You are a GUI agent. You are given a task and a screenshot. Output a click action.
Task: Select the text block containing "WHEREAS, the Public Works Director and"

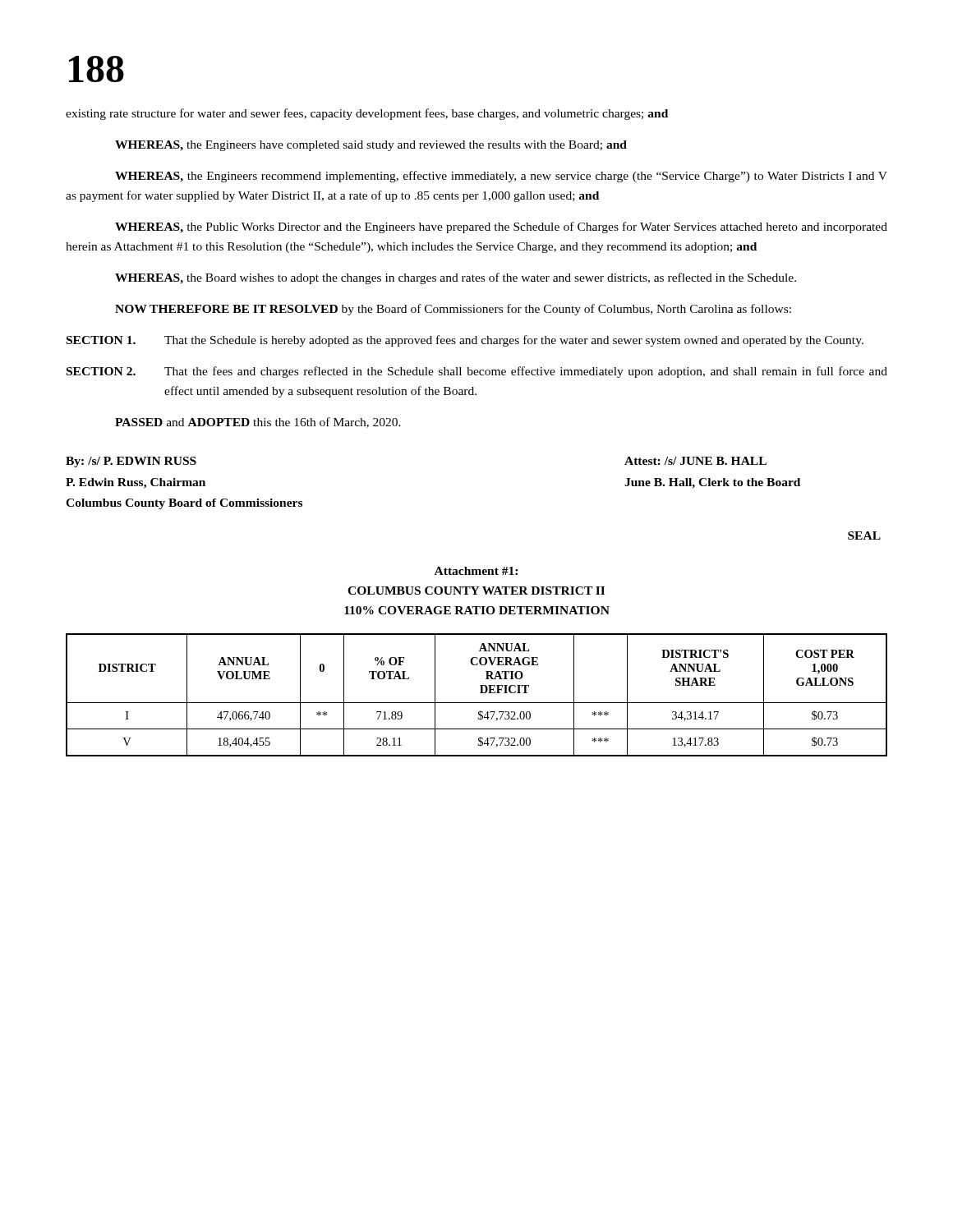pyautogui.click(x=476, y=237)
